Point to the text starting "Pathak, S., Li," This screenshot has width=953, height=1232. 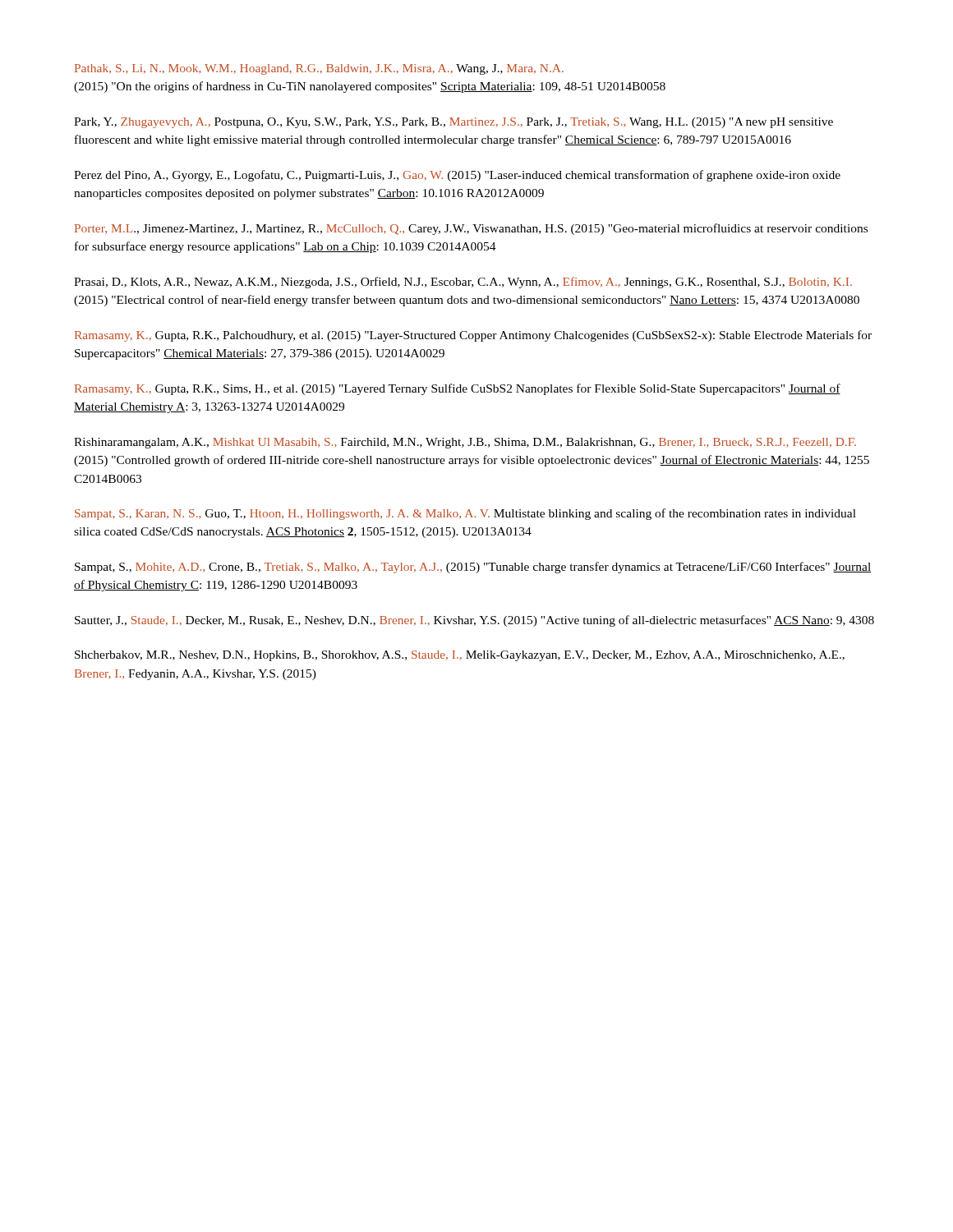click(x=370, y=77)
